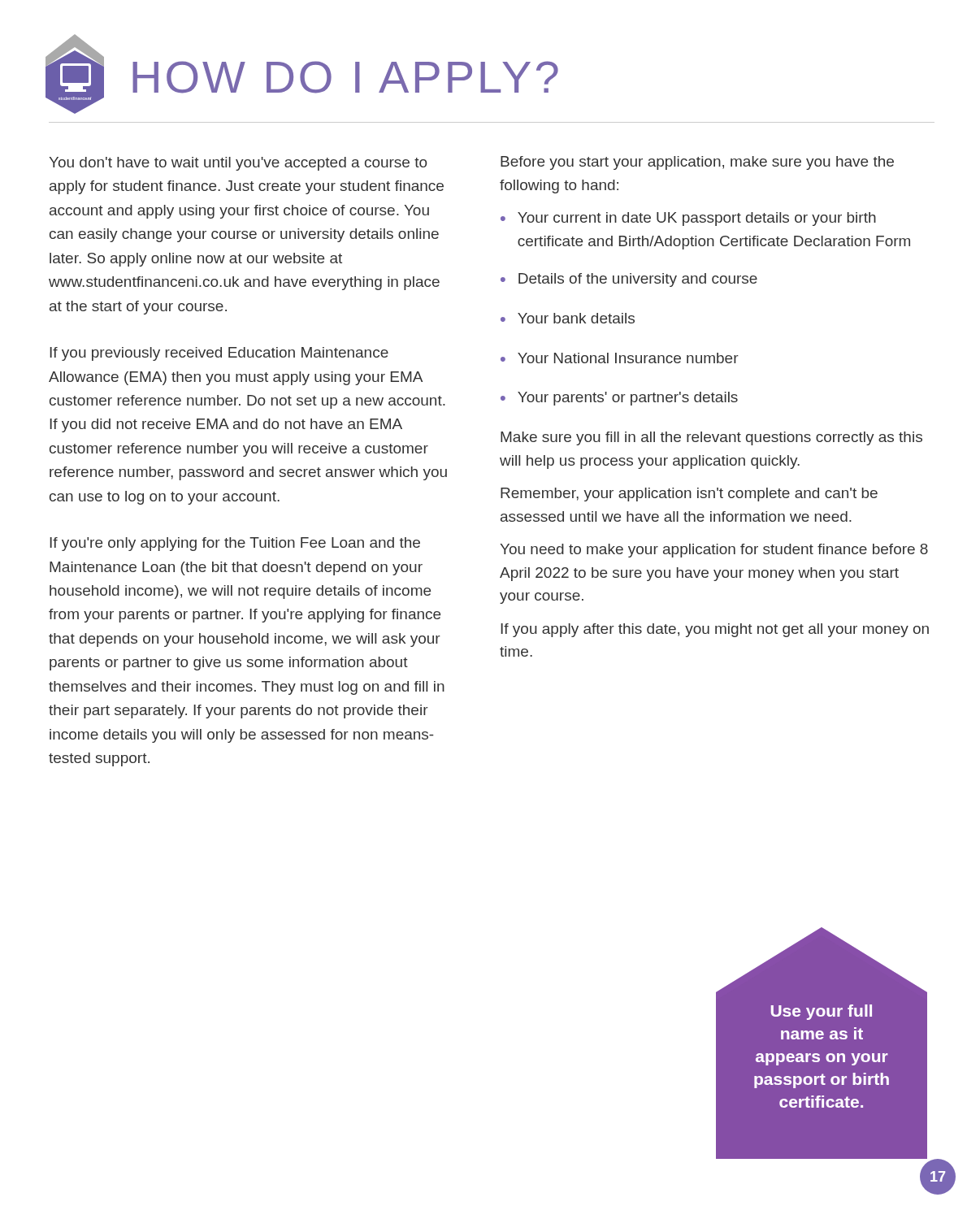Select the text block that says "You don't have to"
The width and height of the screenshot is (980, 1219).
click(247, 234)
